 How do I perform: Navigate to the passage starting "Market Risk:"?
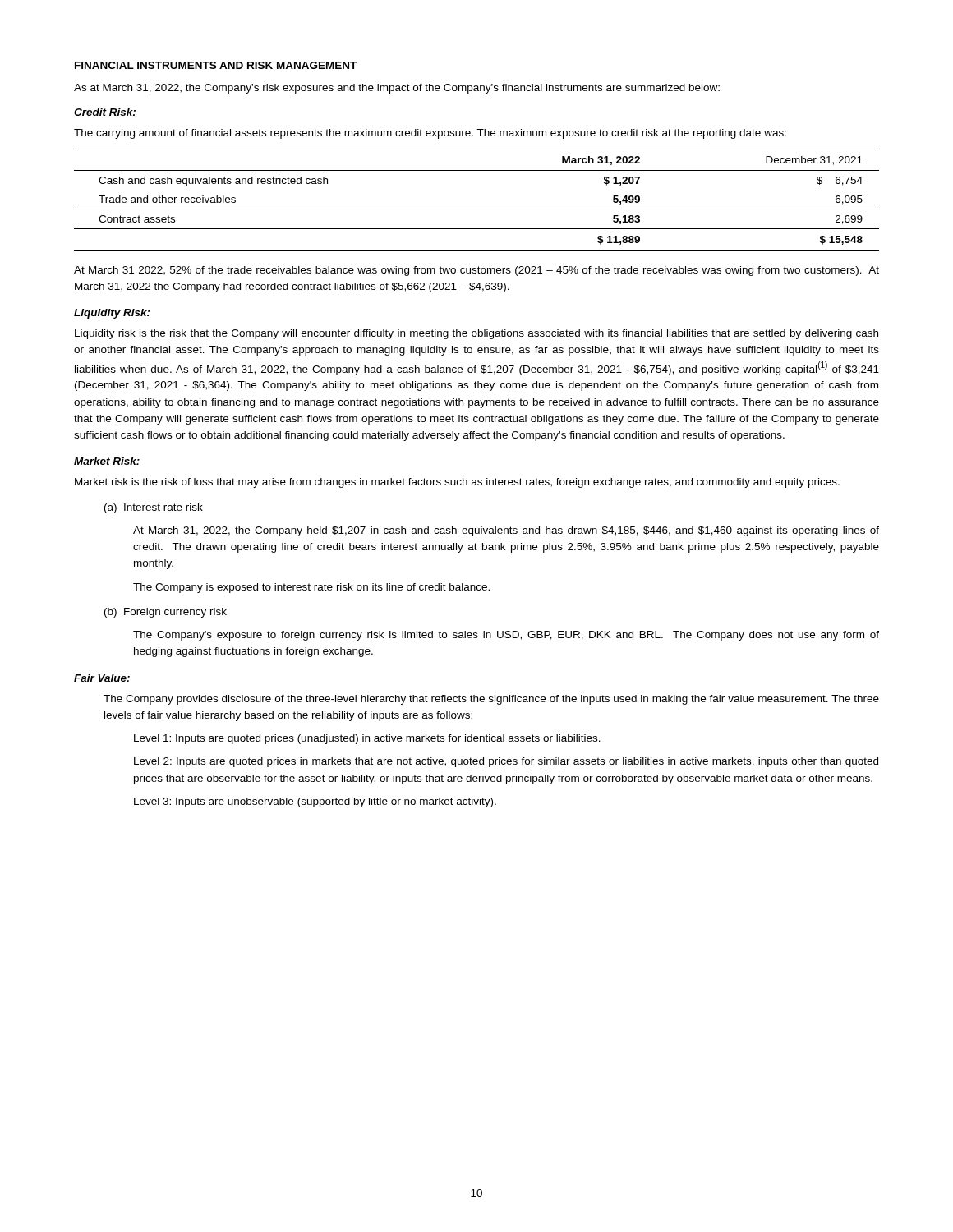click(x=107, y=461)
